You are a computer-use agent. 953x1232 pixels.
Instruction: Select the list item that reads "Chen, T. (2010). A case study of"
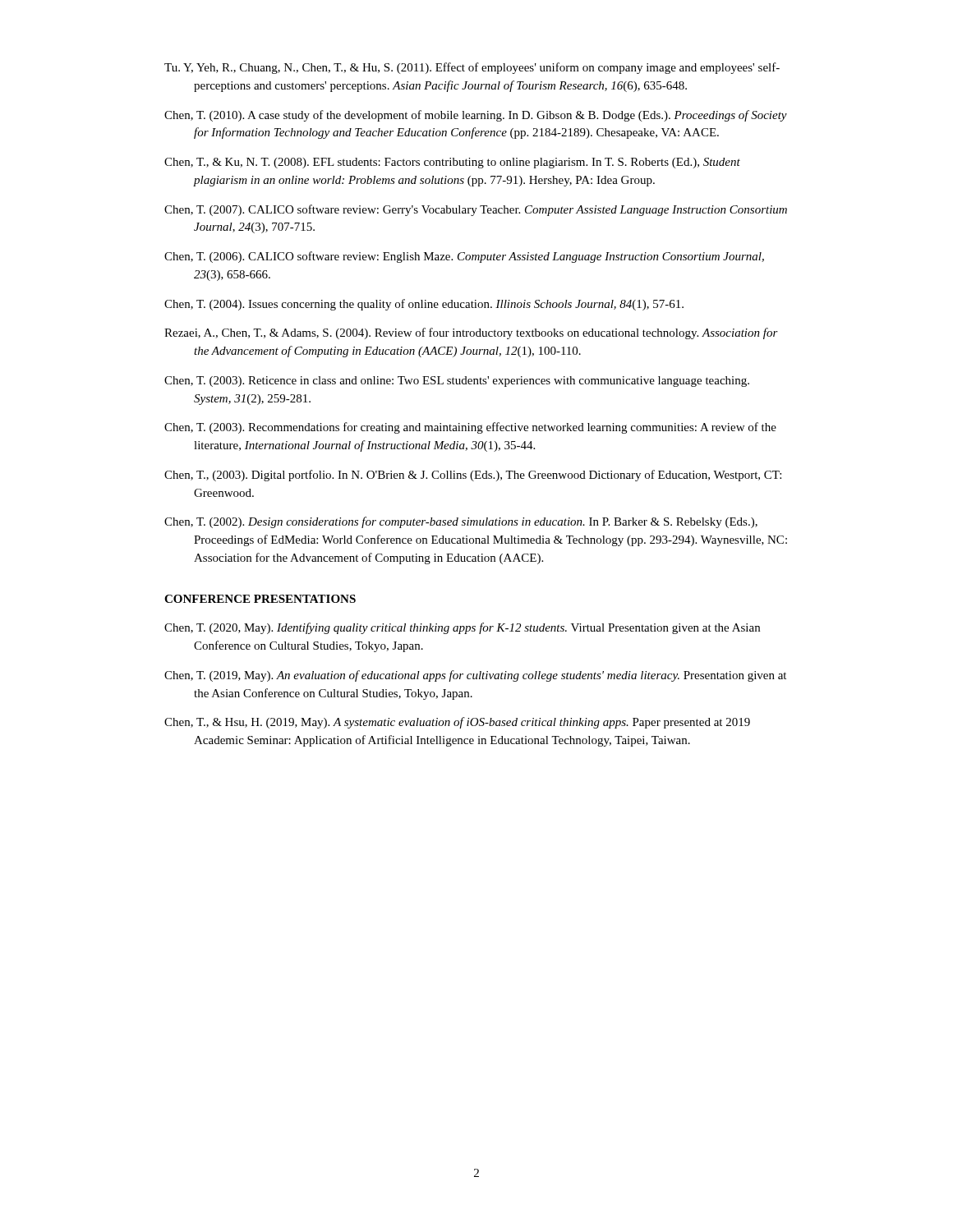(475, 124)
